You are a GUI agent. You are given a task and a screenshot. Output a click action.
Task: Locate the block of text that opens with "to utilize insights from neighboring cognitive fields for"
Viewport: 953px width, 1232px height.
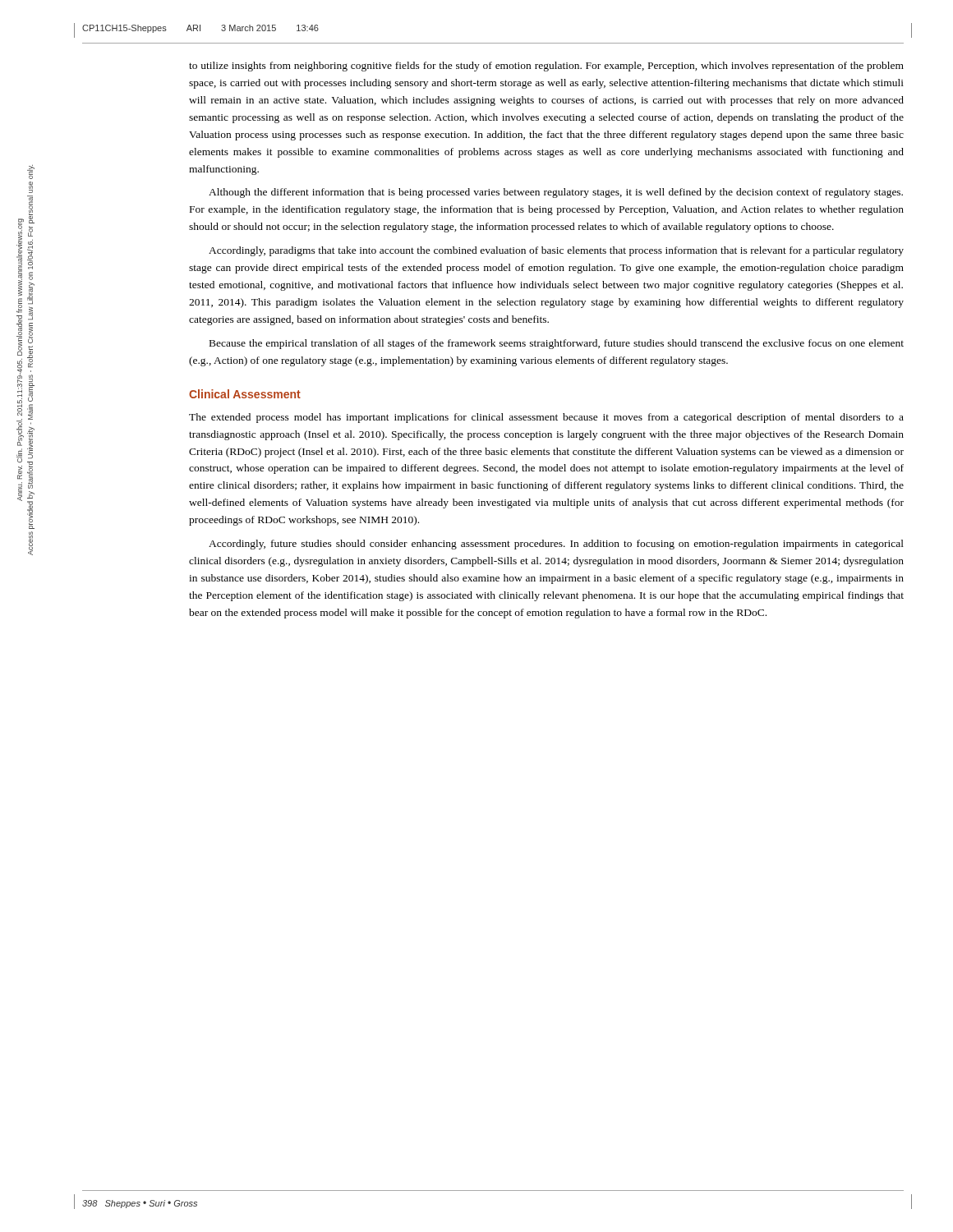pos(546,118)
